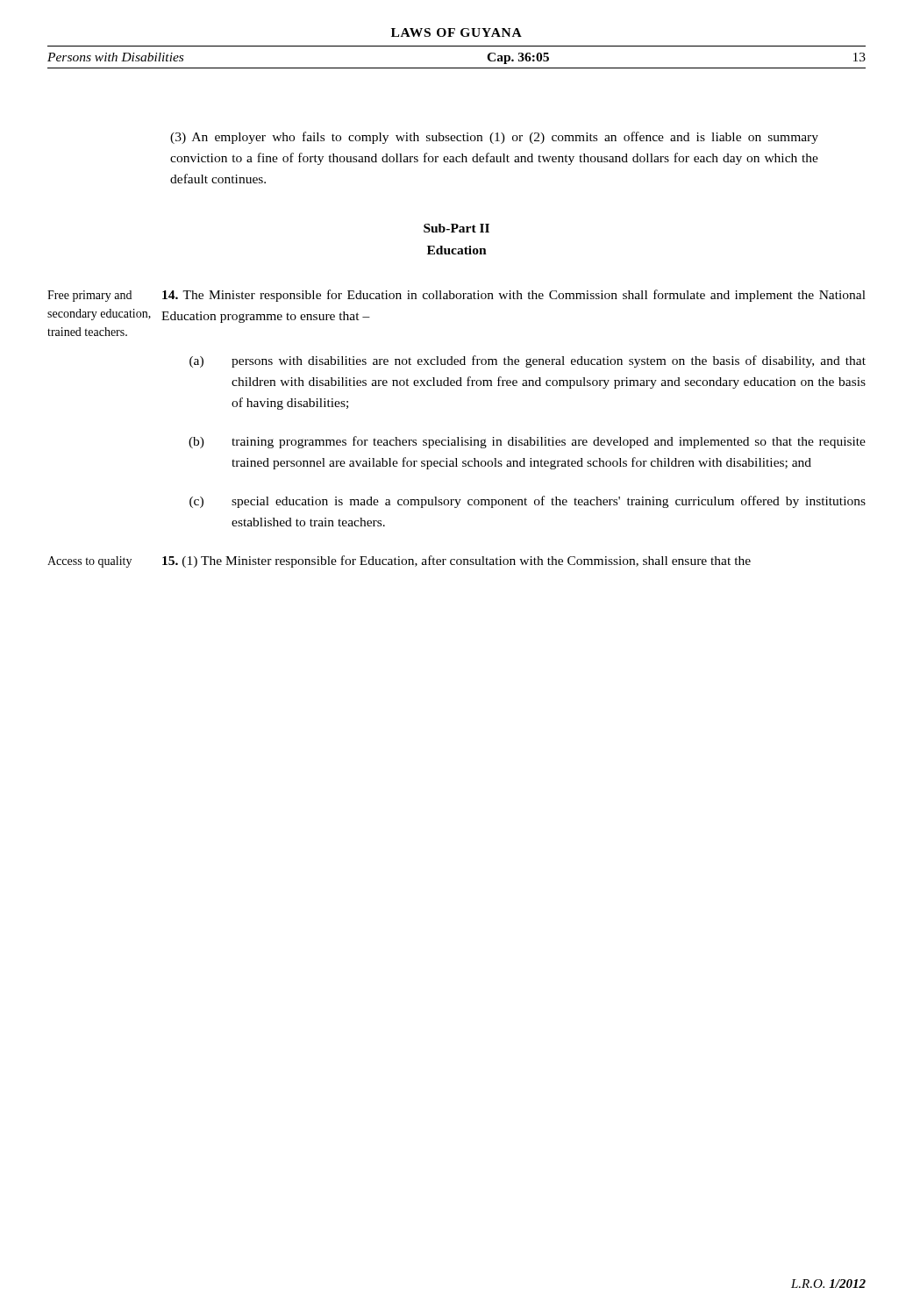Find the list item containing "(c) special education is"
The image size is (913, 1316).
click(x=514, y=511)
